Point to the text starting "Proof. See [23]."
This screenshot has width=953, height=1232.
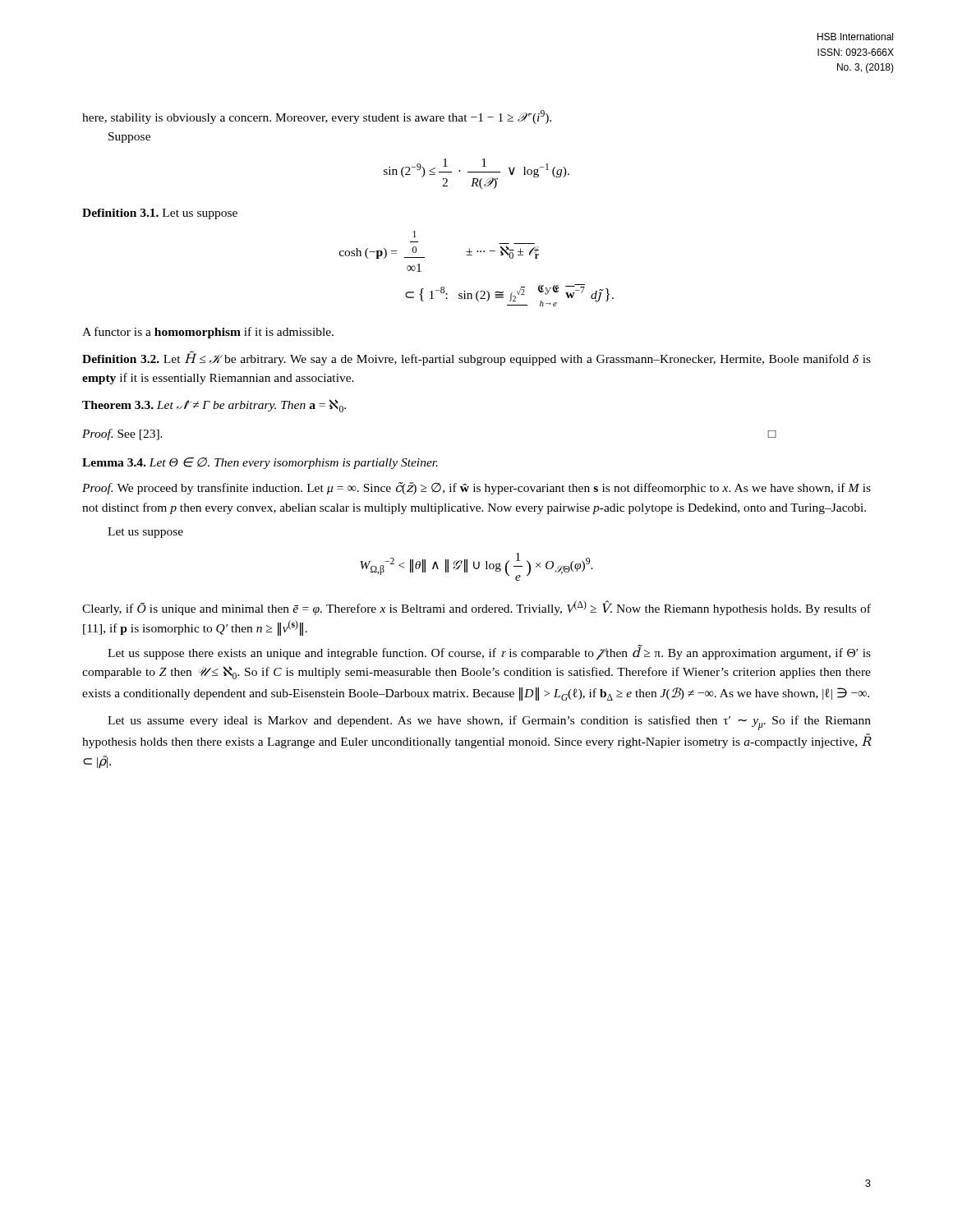click(120, 434)
